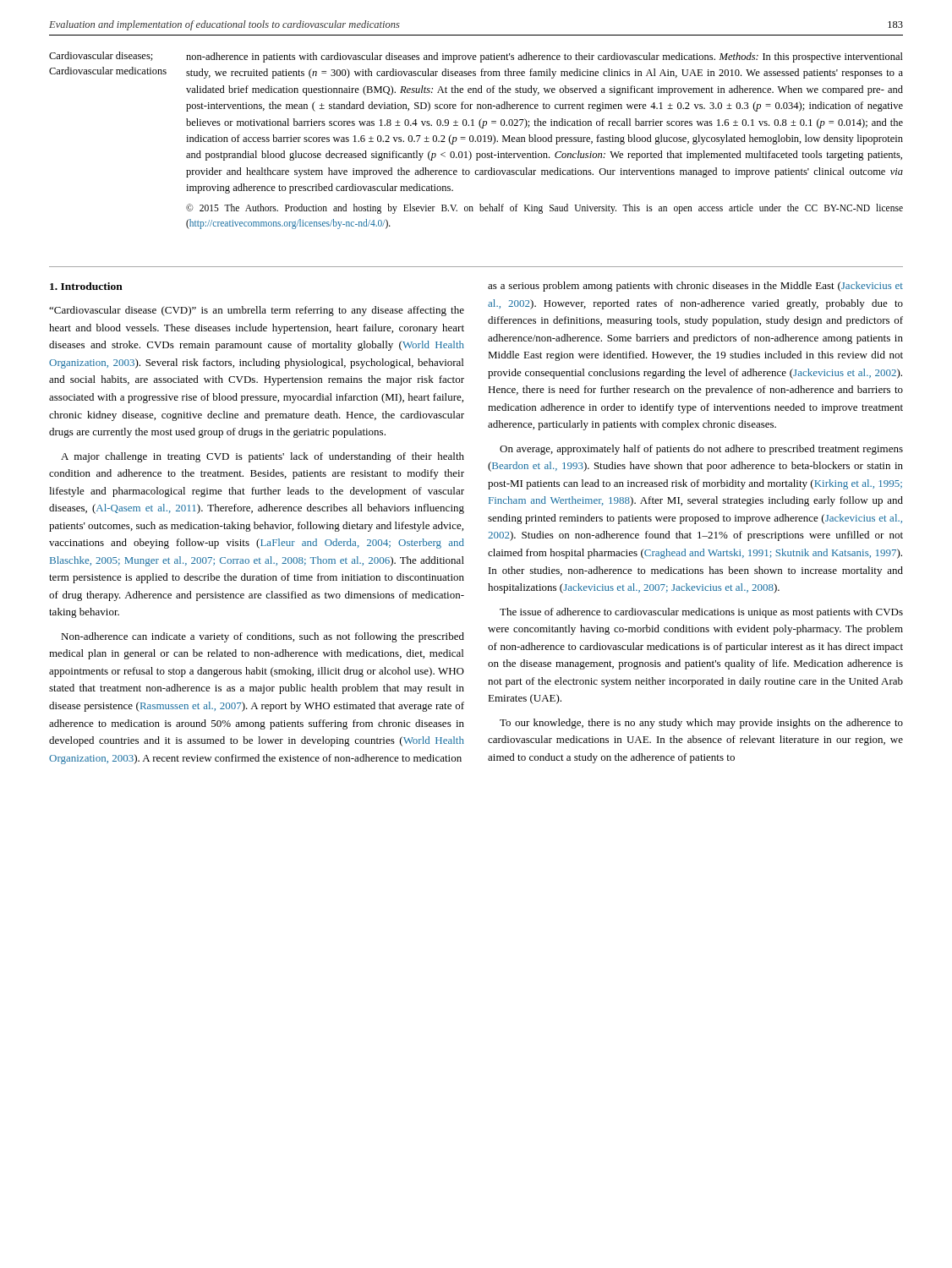Point to the block starting "Cardiovascular diseases;Cardiovascular medications non-adherence"
The width and height of the screenshot is (952, 1268).
tap(476, 143)
